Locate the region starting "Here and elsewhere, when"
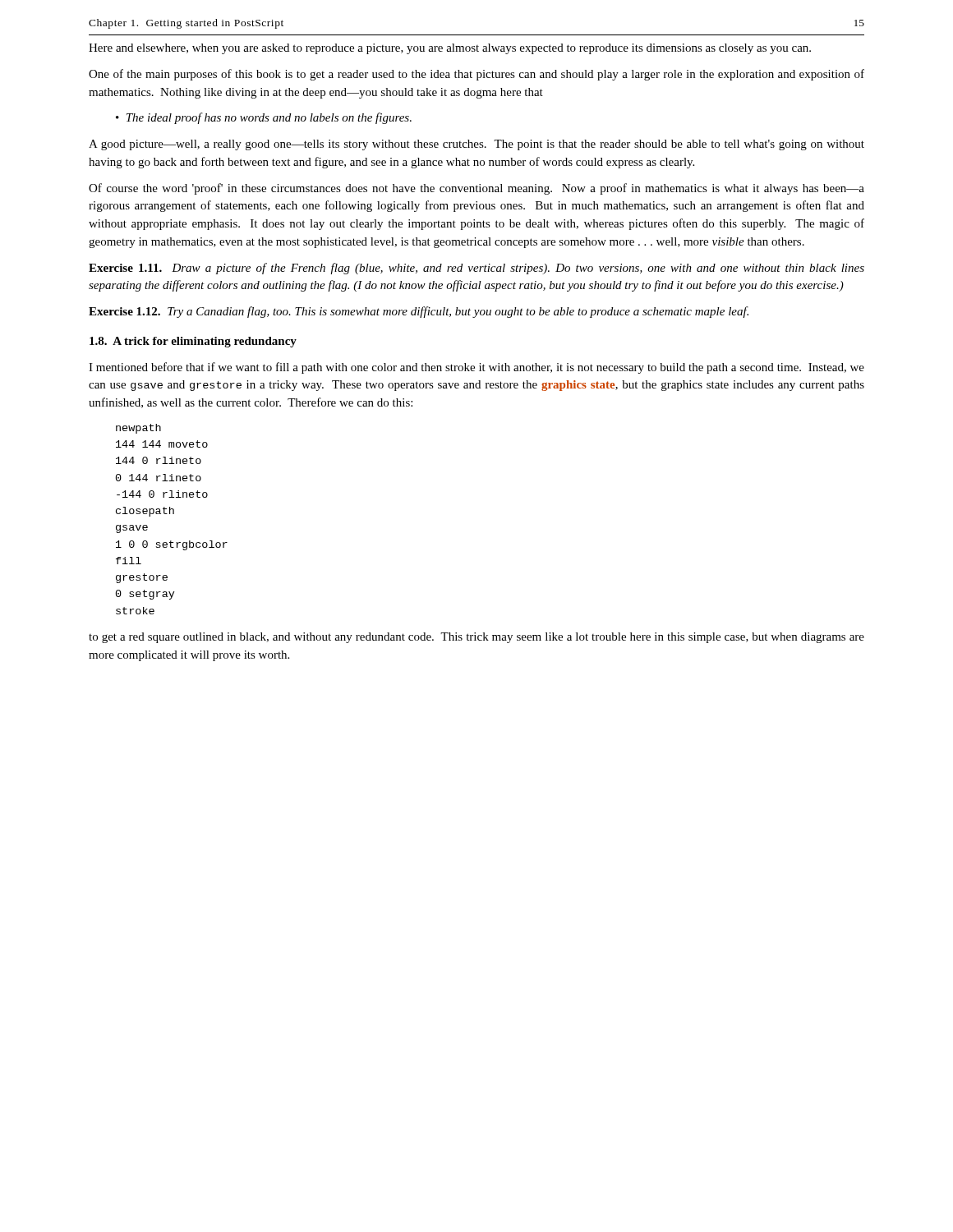The height and width of the screenshot is (1232, 953). pos(476,48)
